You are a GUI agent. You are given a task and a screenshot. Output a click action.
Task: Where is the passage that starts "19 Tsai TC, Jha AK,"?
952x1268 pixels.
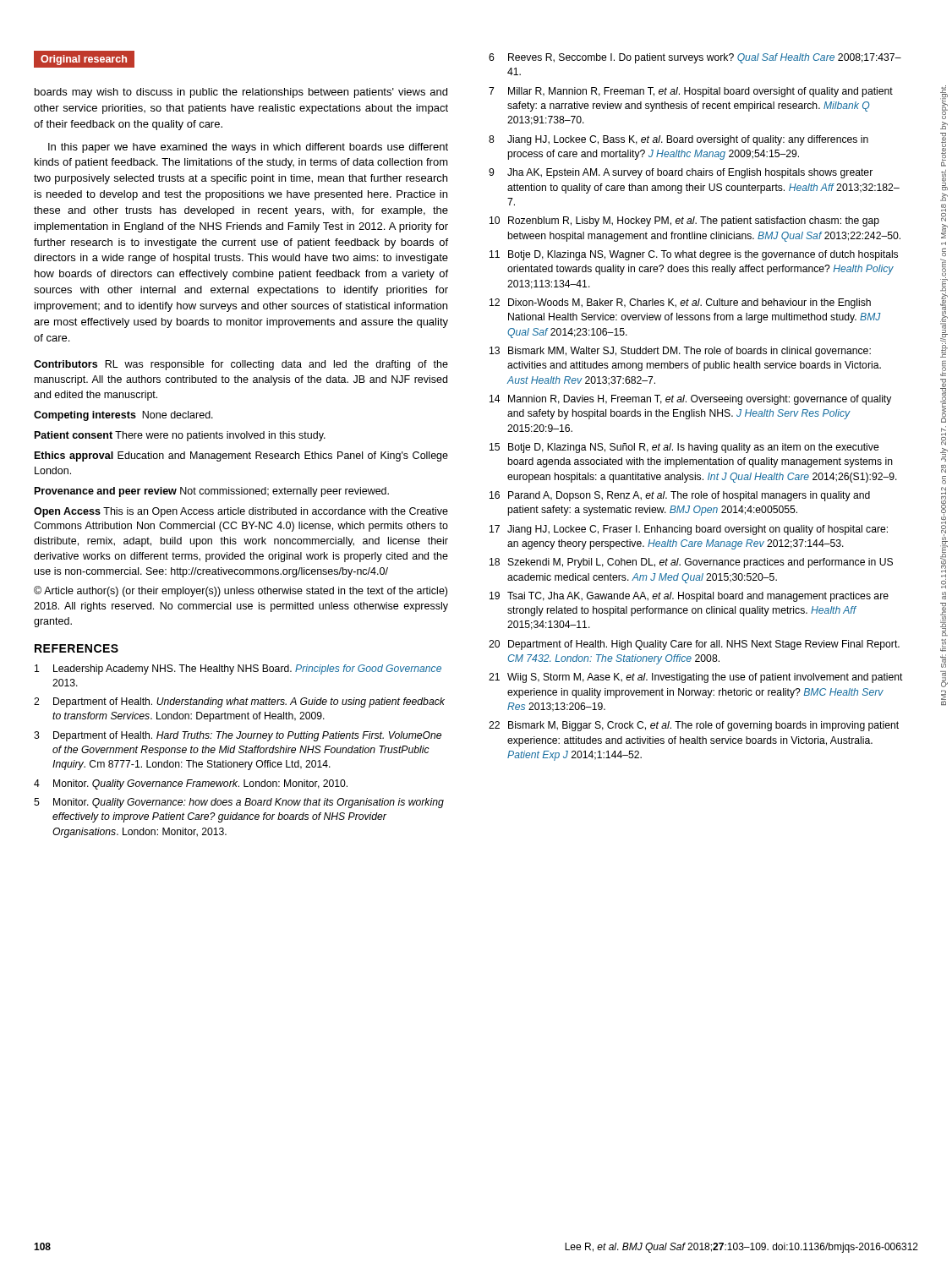point(696,611)
